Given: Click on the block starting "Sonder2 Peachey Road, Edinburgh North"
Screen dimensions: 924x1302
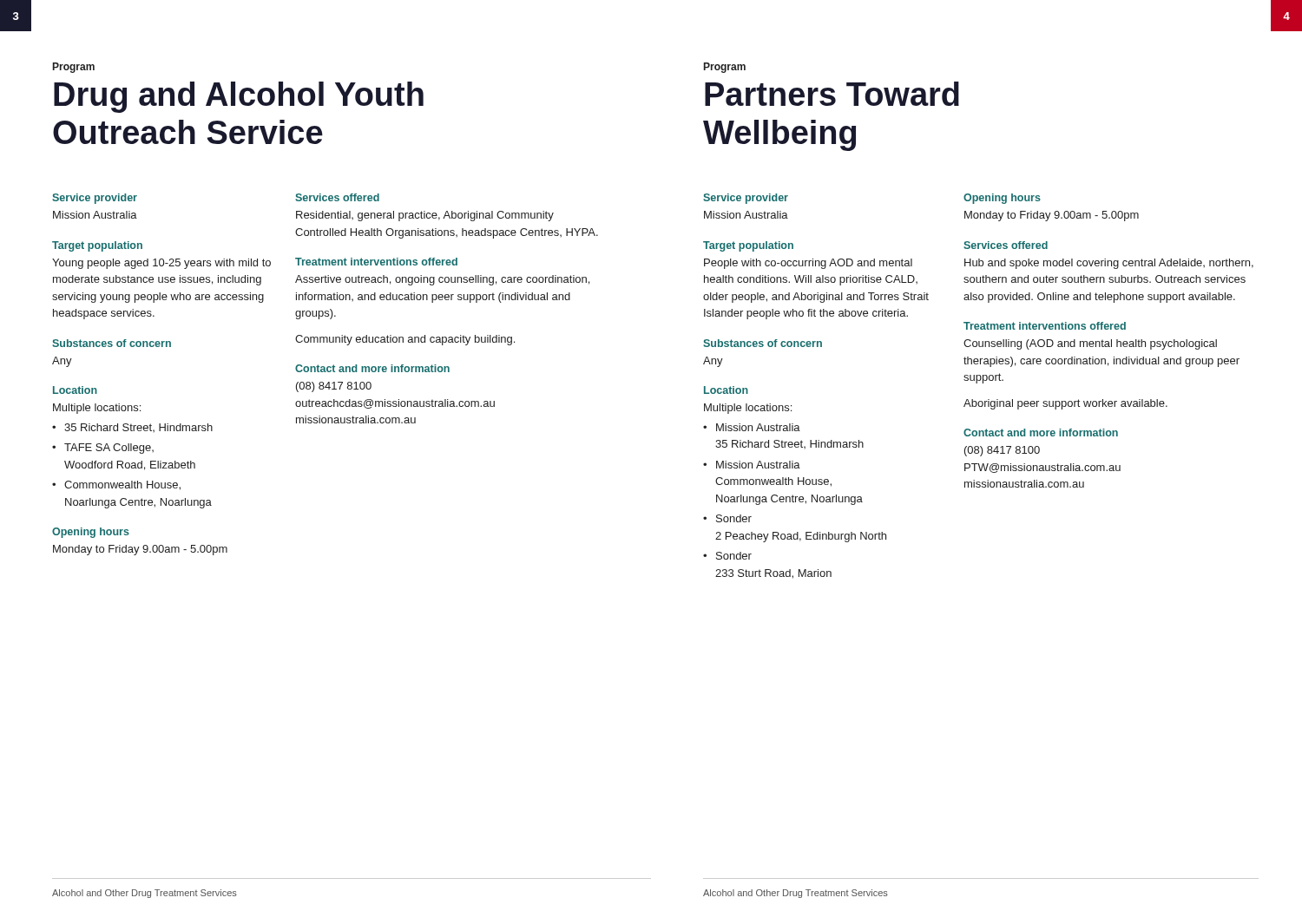Looking at the screenshot, I should (801, 527).
